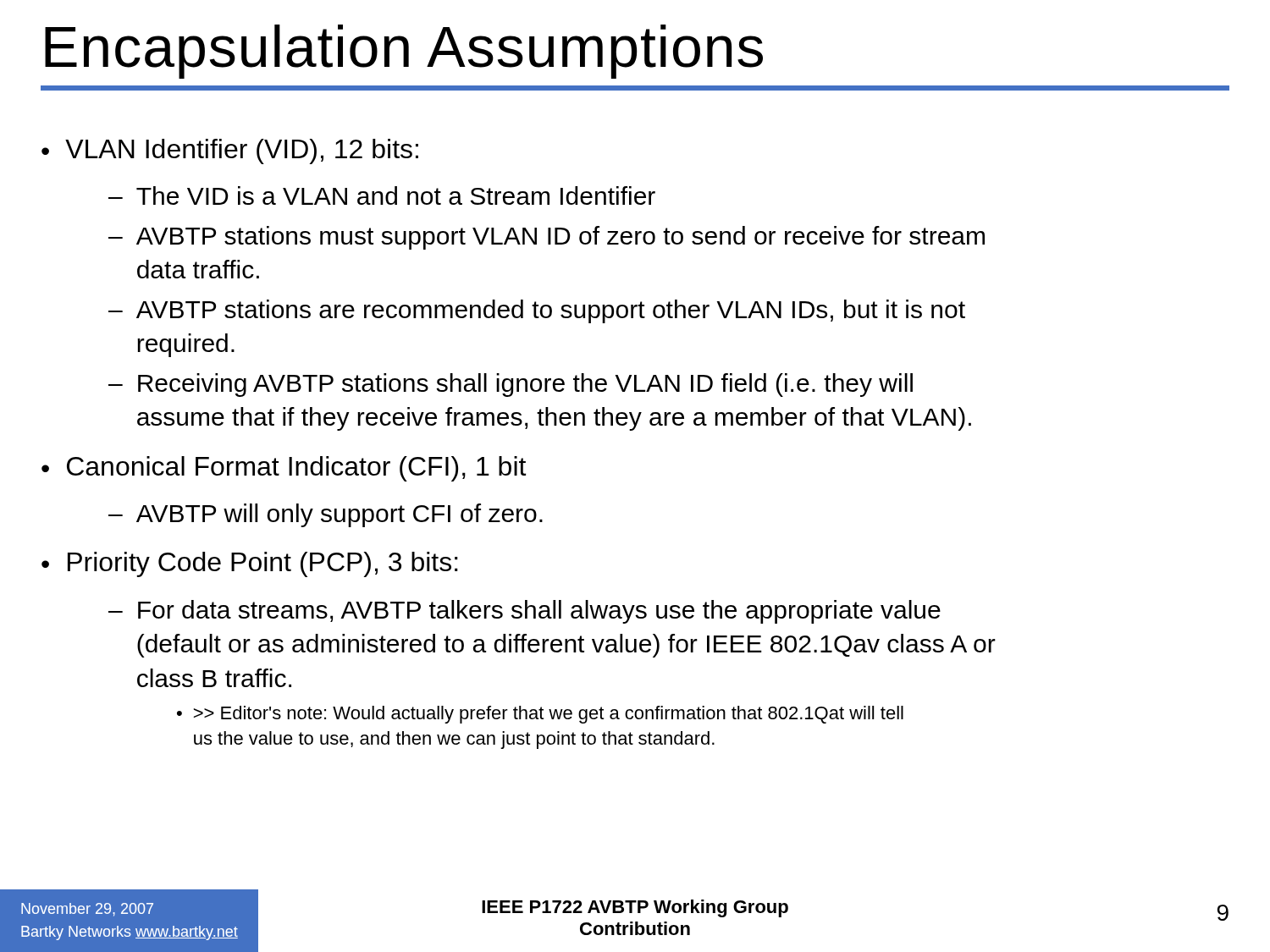Locate the list item with the text "– For data"
Screen dimensions: 952x1270
(552, 644)
